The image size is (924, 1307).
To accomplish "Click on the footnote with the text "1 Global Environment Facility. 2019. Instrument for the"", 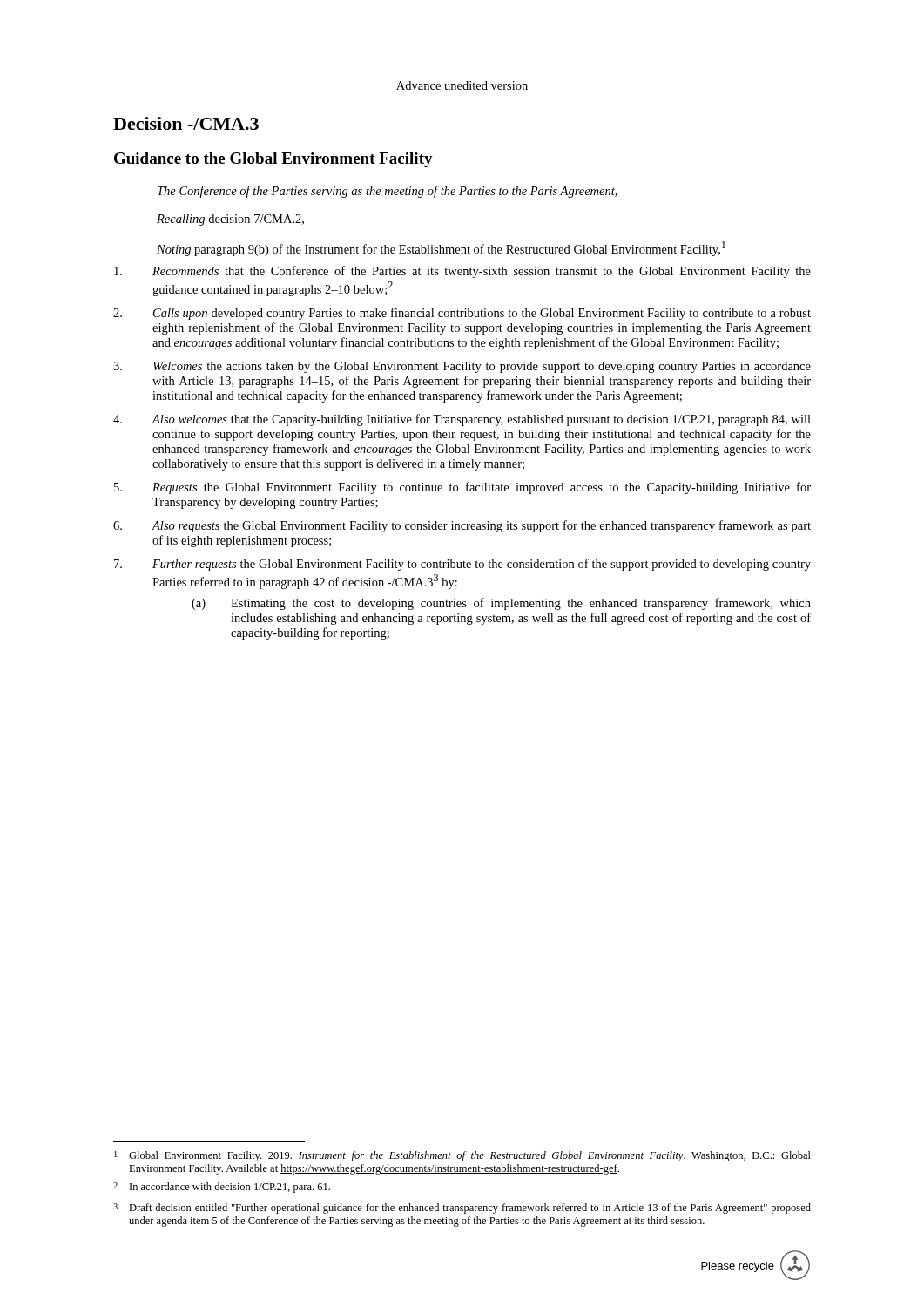I will [x=462, y=1162].
